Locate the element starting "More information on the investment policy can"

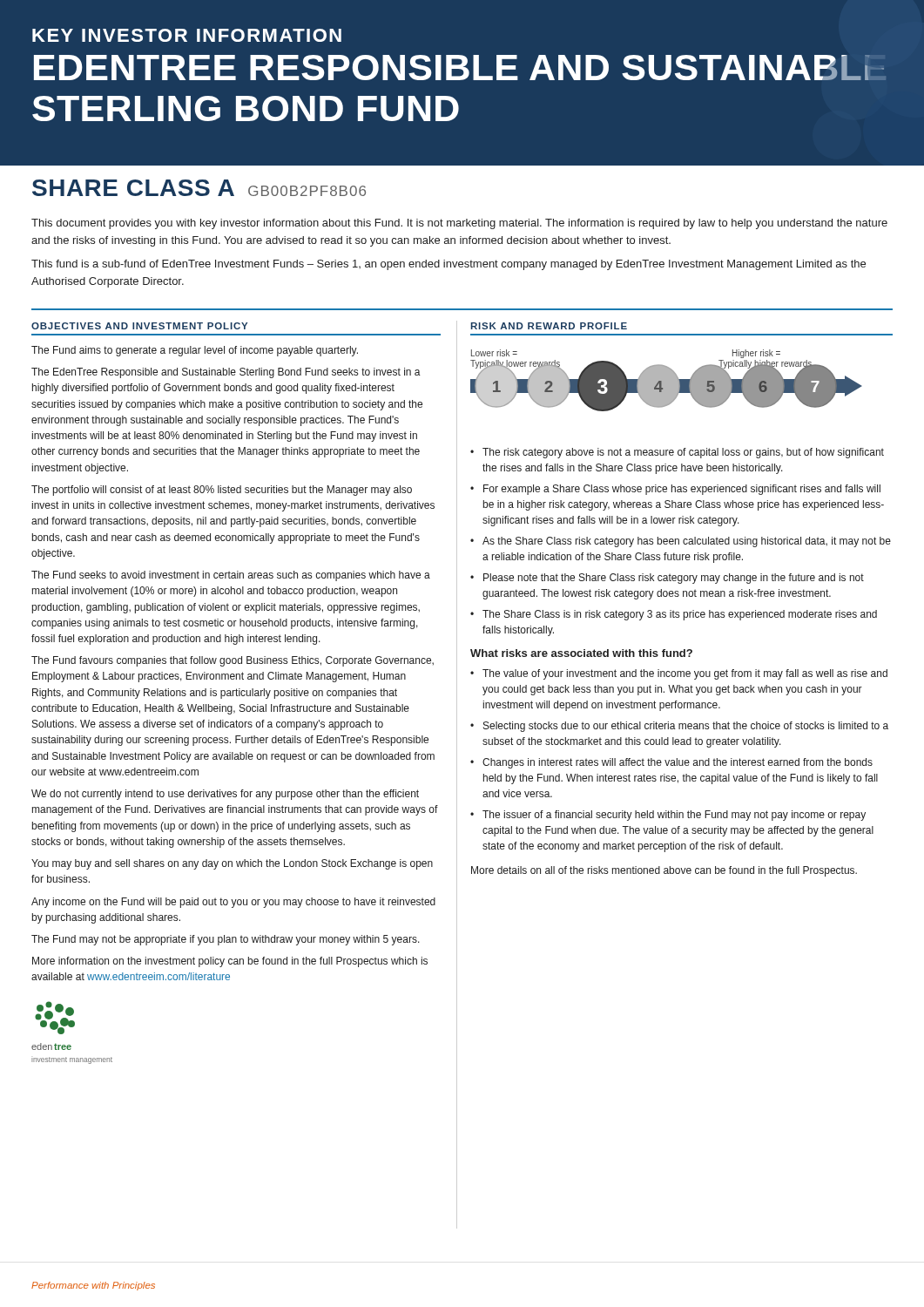tap(230, 969)
